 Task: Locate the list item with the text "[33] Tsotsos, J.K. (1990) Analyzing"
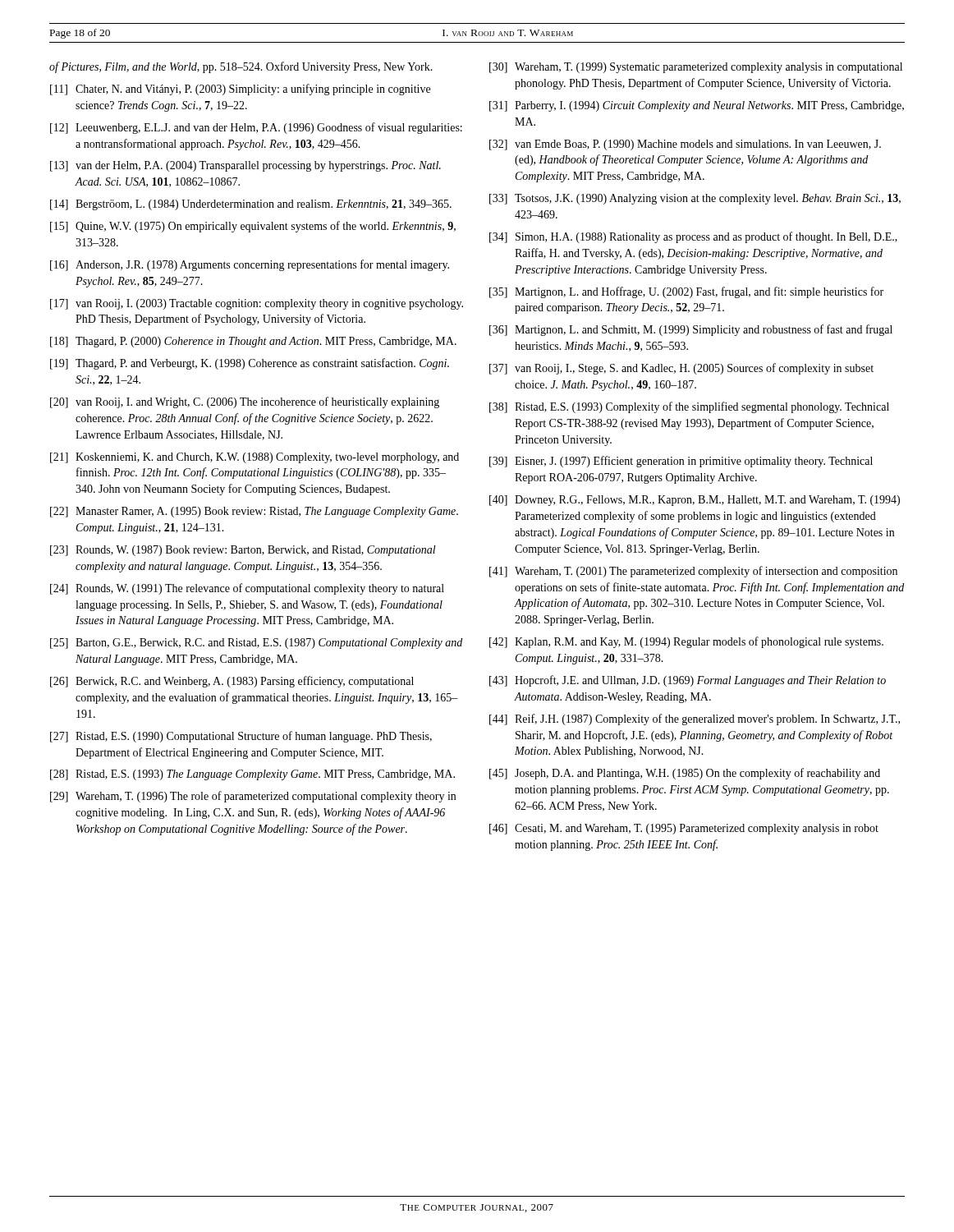click(697, 207)
